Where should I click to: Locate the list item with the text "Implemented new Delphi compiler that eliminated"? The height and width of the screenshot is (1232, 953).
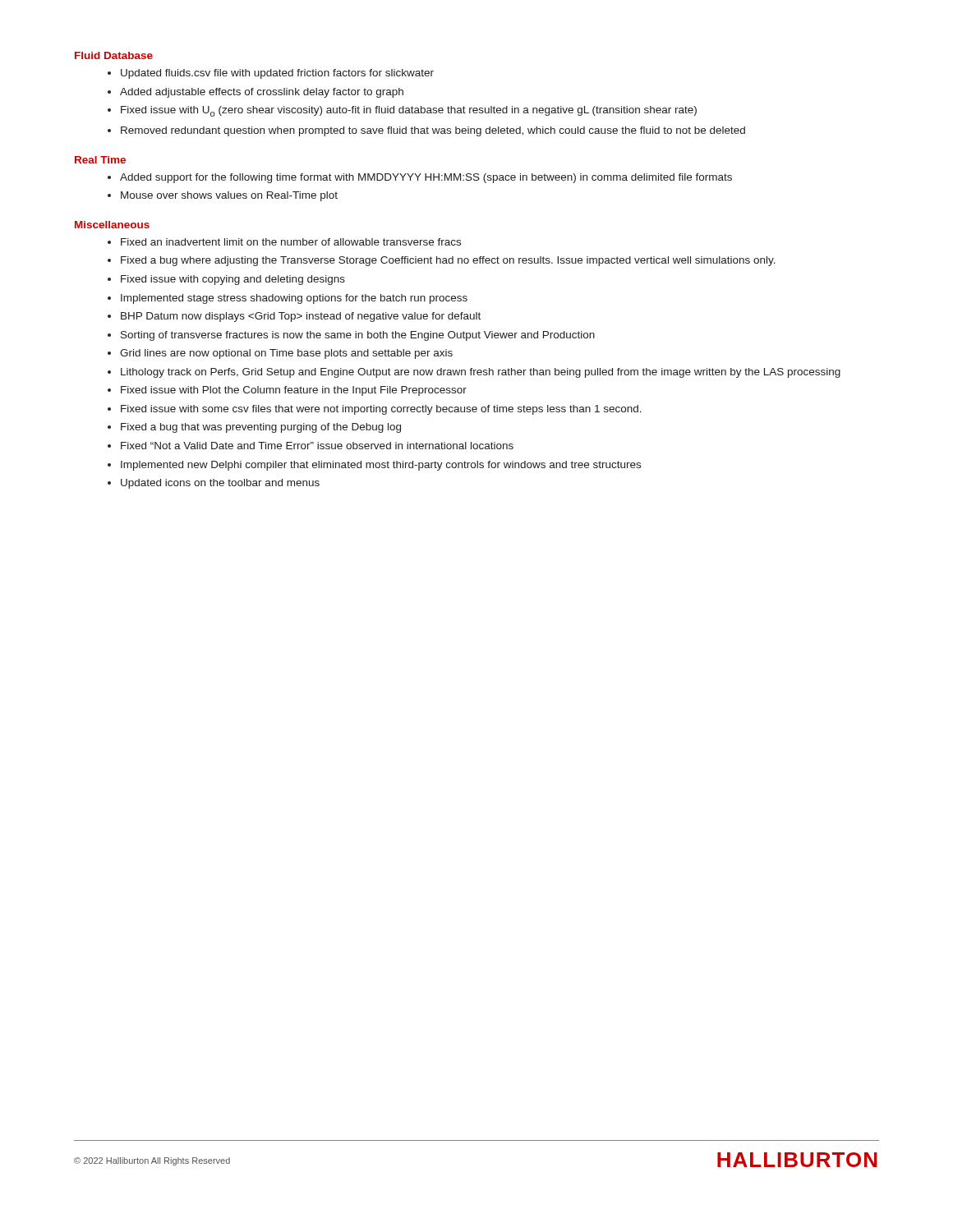tap(381, 464)
